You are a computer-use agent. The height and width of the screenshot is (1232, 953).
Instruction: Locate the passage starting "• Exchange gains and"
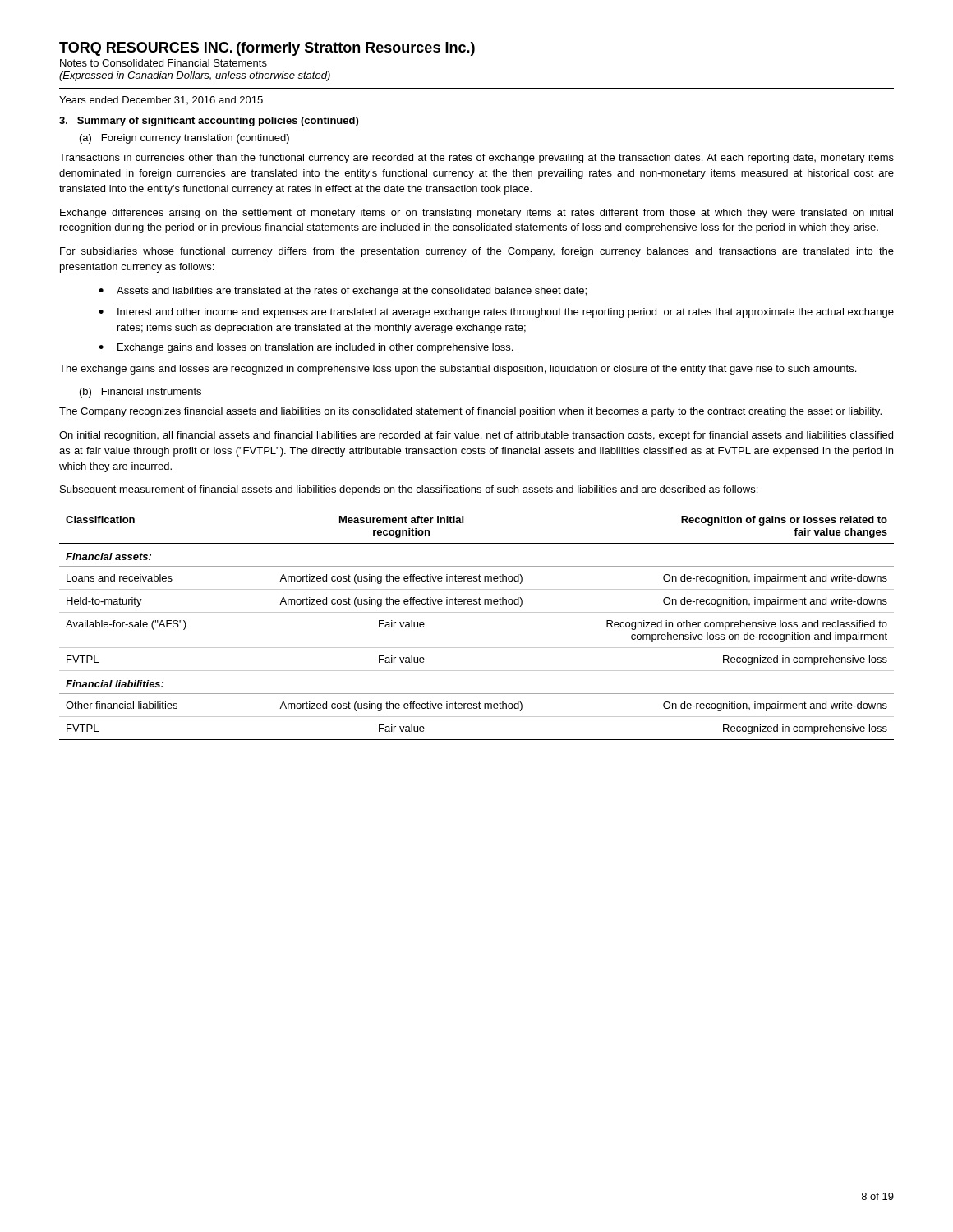point(496,349)
